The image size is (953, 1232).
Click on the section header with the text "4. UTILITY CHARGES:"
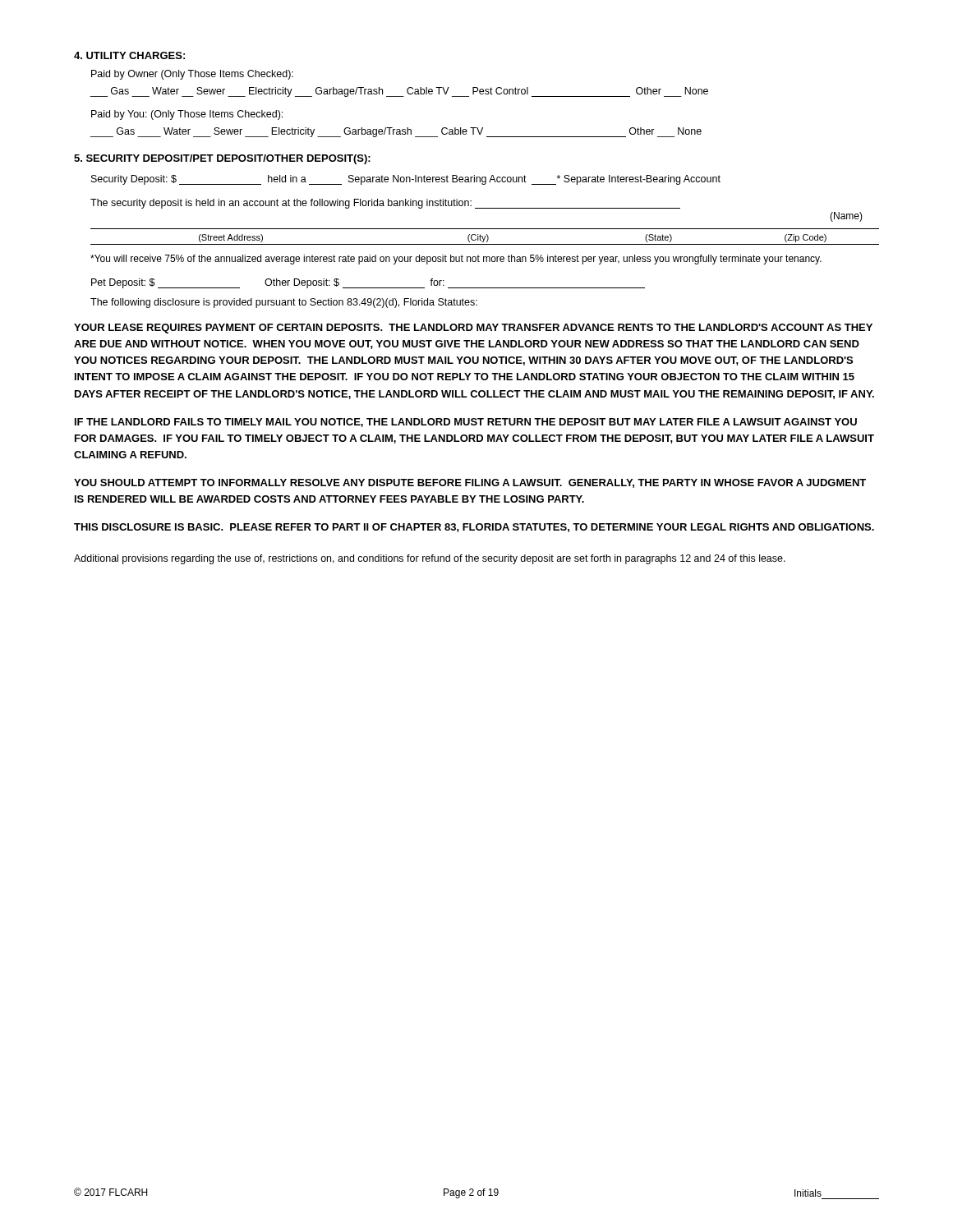coord(130,55)
